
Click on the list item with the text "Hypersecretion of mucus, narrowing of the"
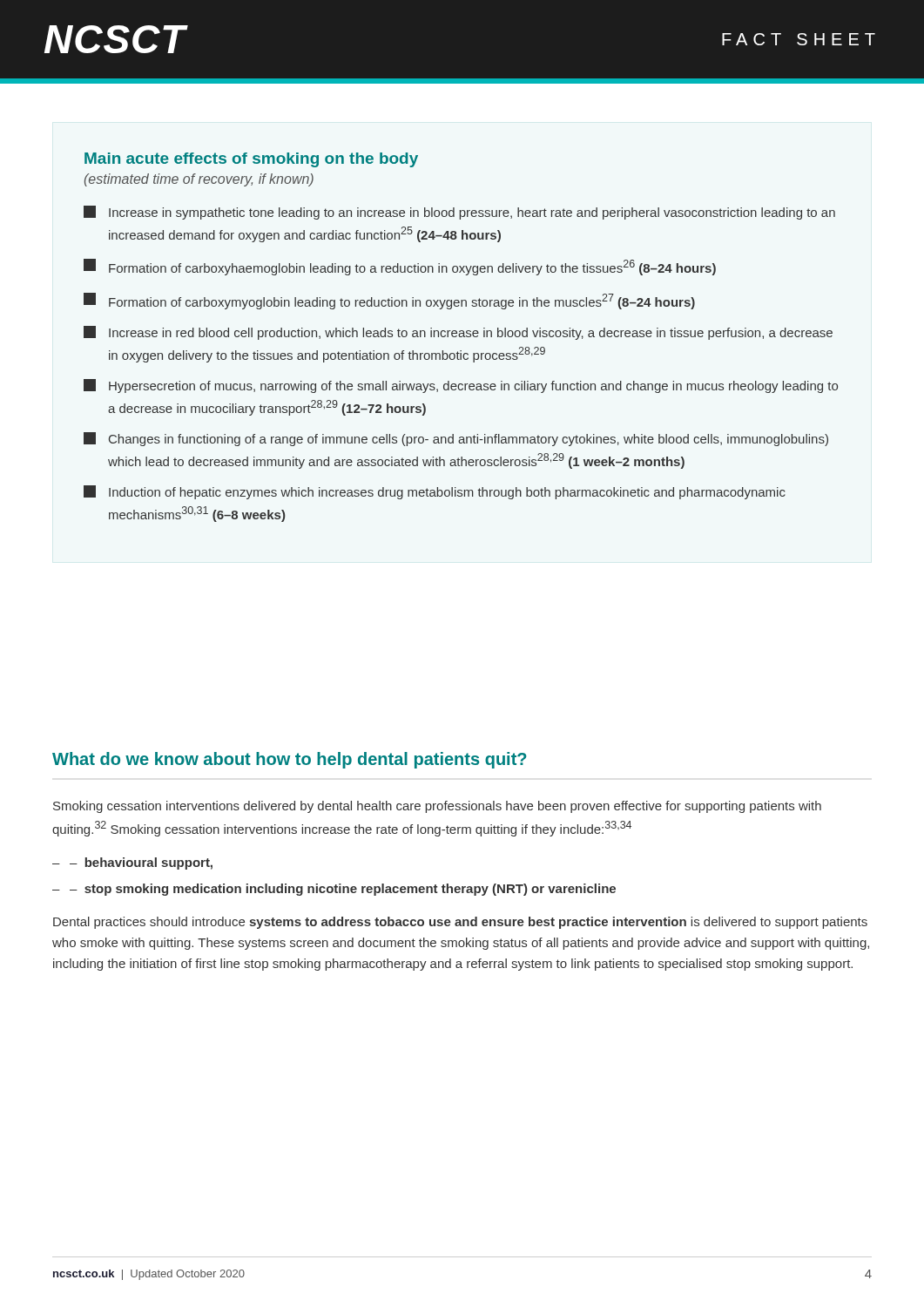point(462,397)
